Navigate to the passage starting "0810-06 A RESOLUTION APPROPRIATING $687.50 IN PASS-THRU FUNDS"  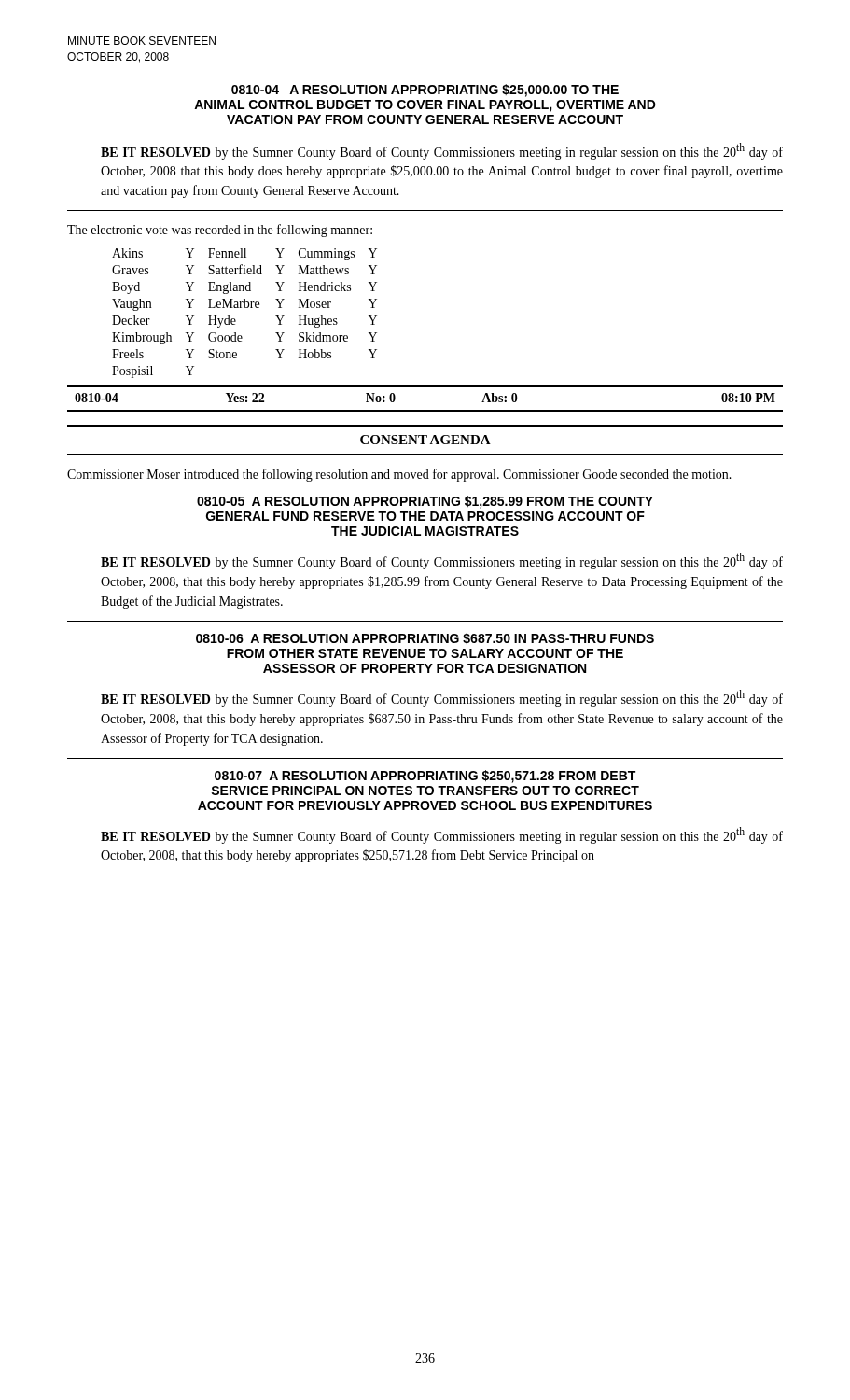(425, 653)
